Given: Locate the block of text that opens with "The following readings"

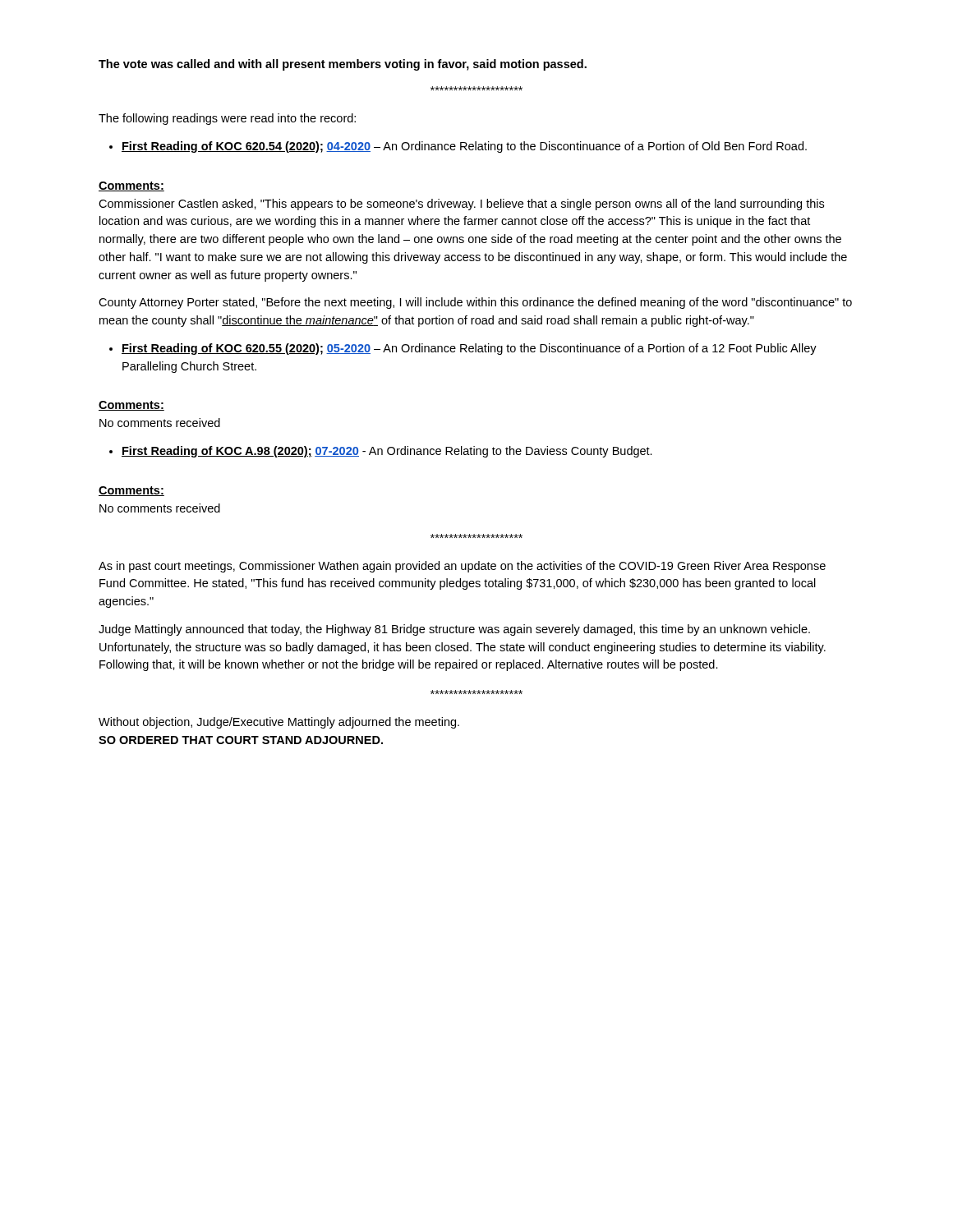Looking at the screenshot, I should [227, 119].
